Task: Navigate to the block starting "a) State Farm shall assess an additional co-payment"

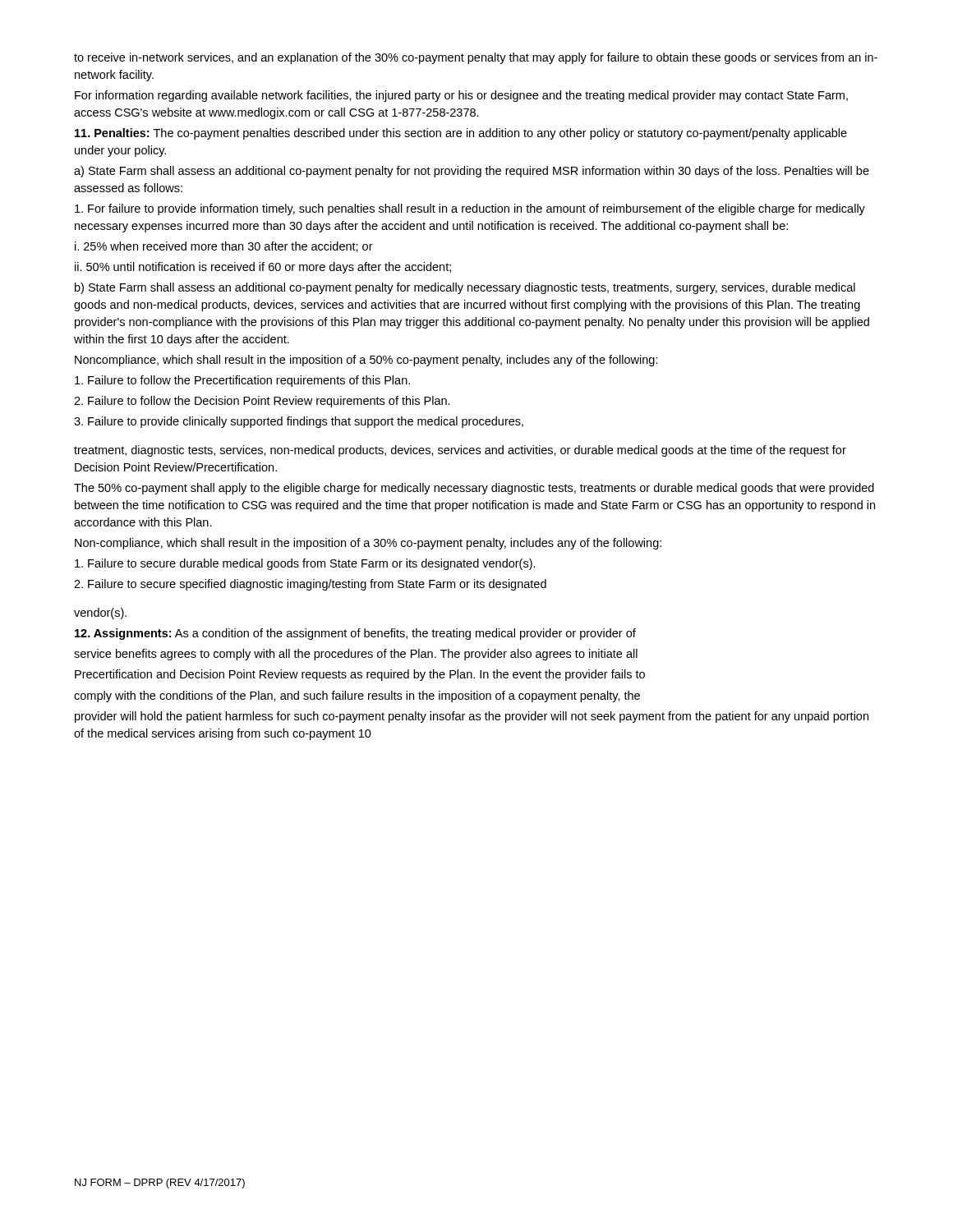Action: [472, 180]
